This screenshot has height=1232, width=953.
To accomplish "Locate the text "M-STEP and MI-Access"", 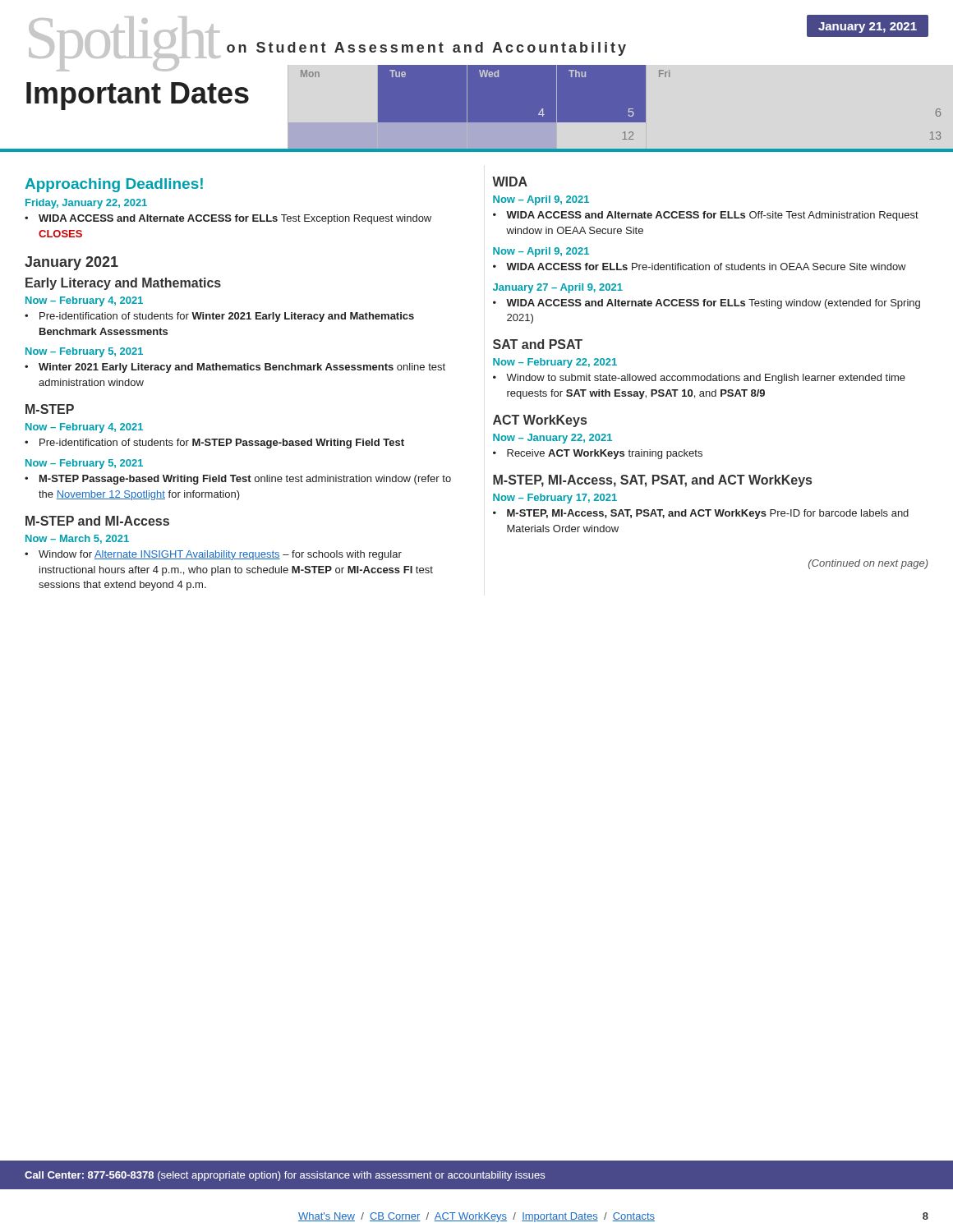I will 97,521.
